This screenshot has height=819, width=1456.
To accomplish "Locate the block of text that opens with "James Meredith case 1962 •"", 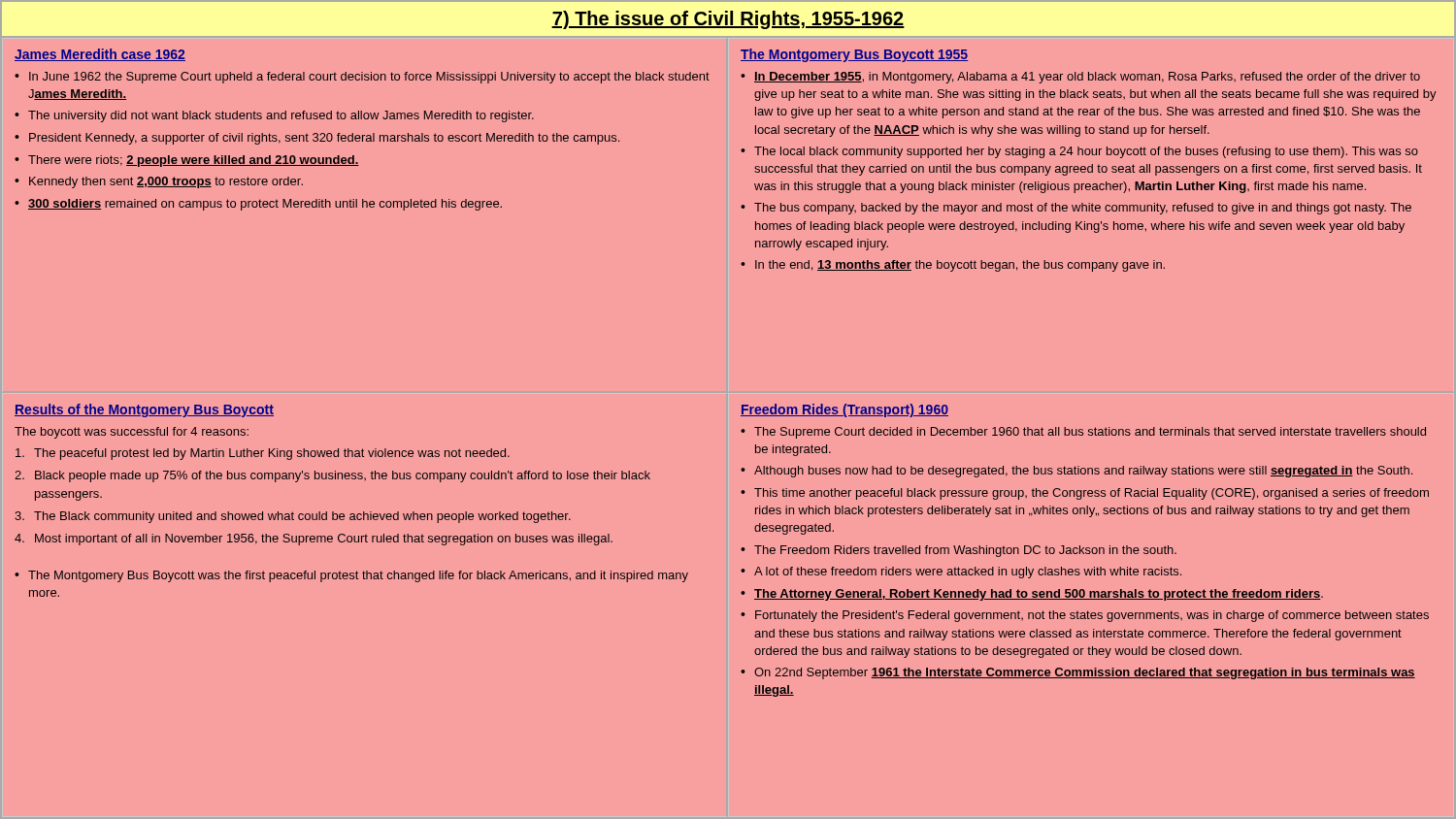I will [x=365, y=130].
